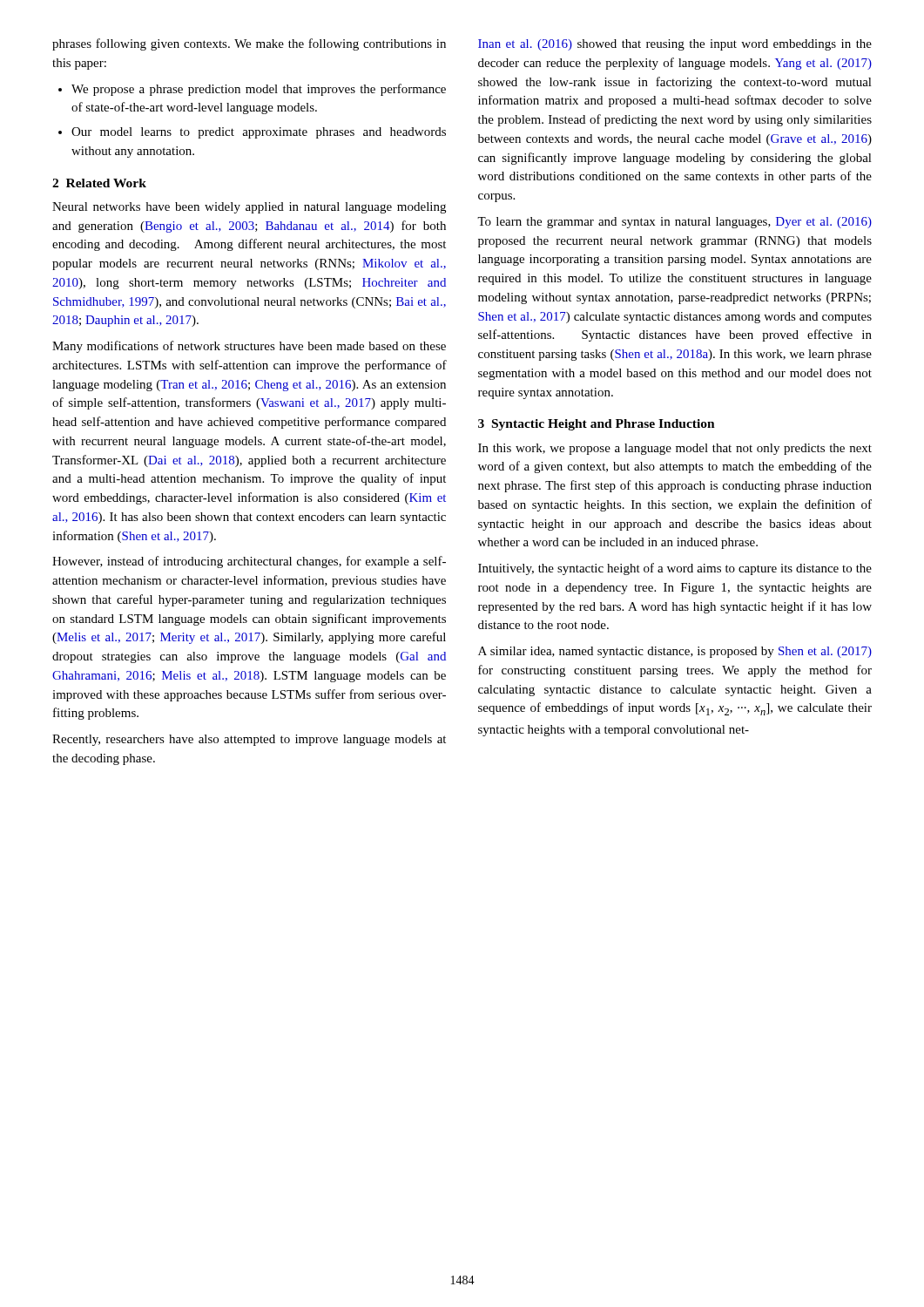Locate the passage starting "Neural networks have been widely applied"

point(249,264)
